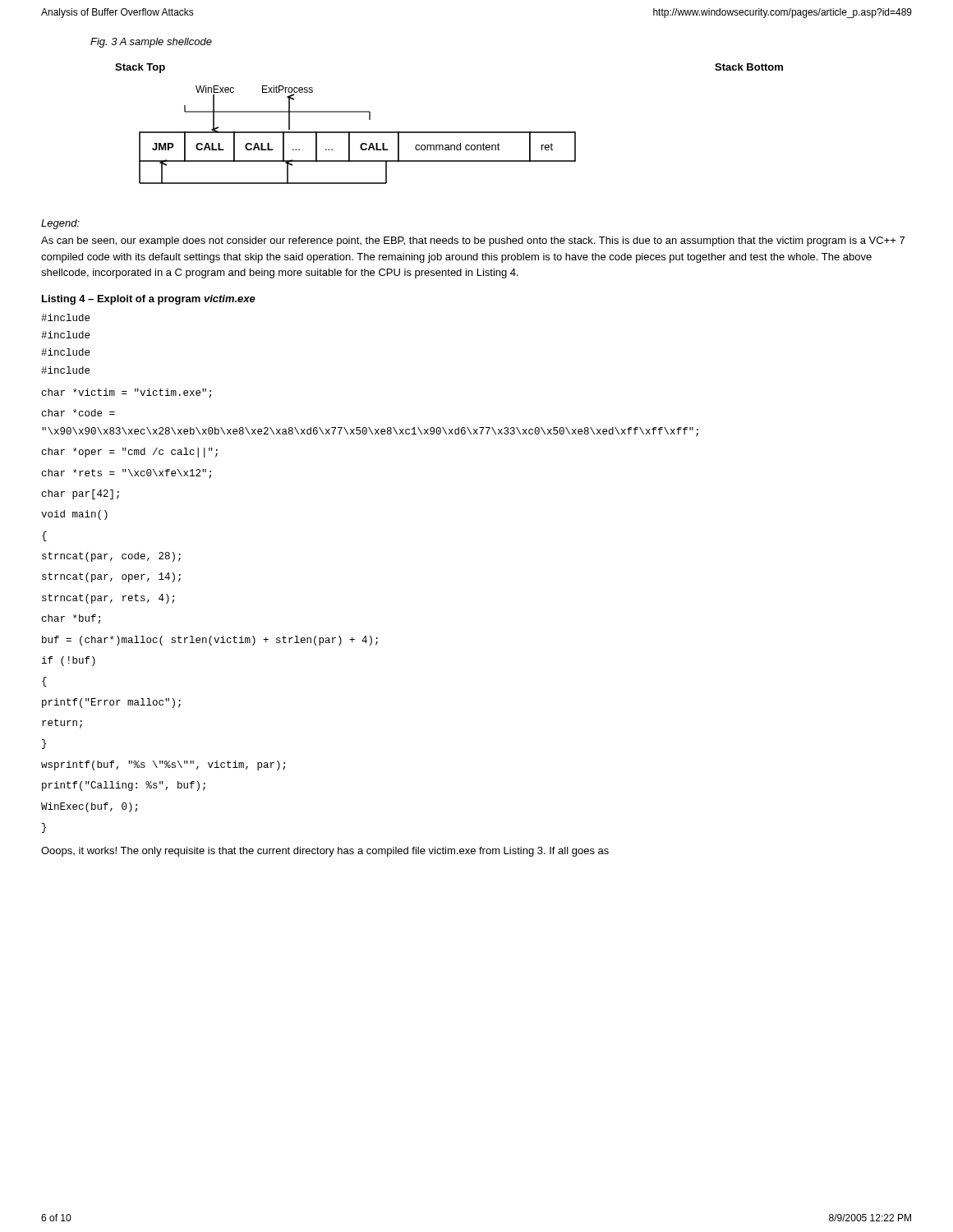Select the region starting "printf("Error malloc");"

coord(112,703)
